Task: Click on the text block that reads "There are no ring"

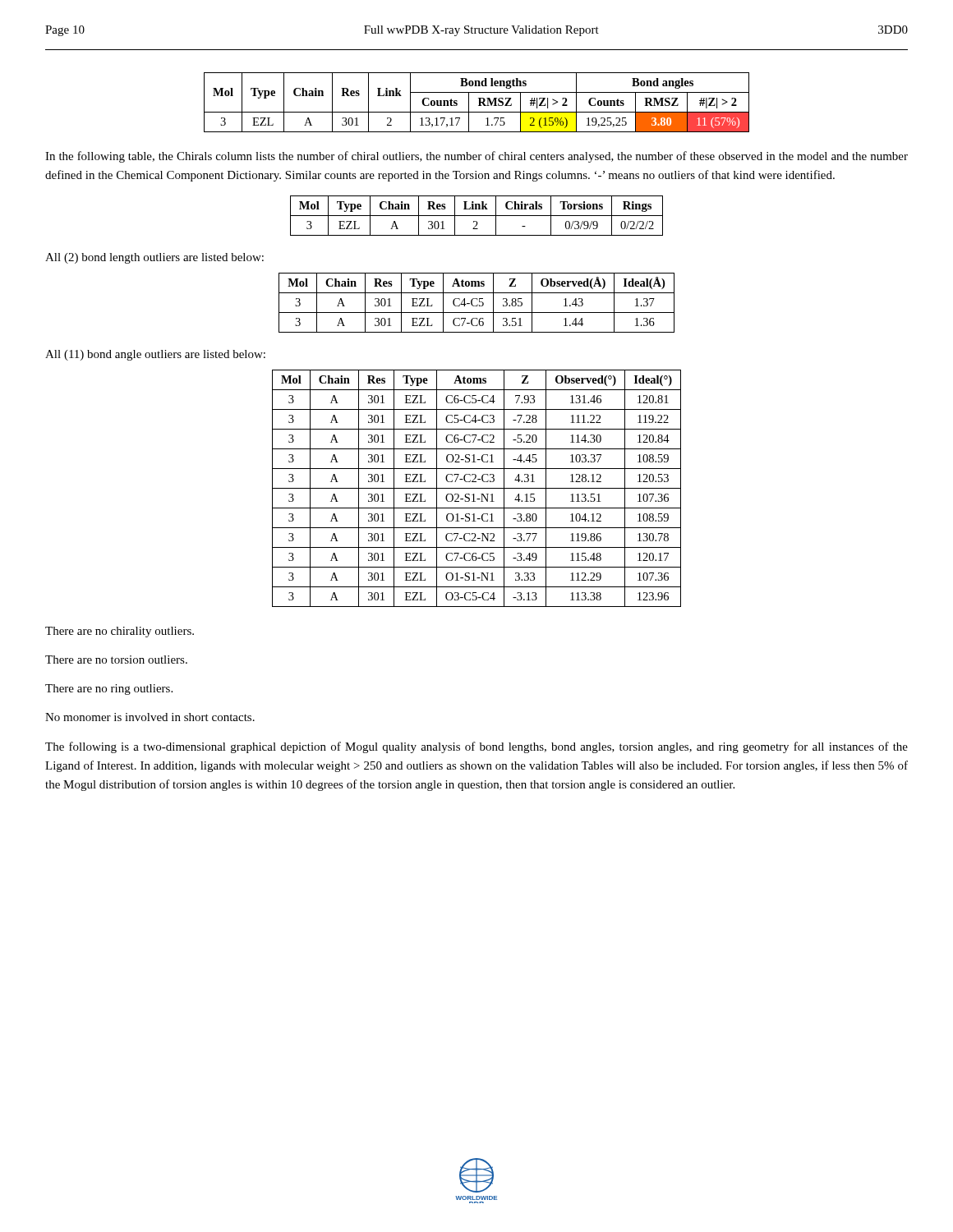Action: [x=109, y=688]
